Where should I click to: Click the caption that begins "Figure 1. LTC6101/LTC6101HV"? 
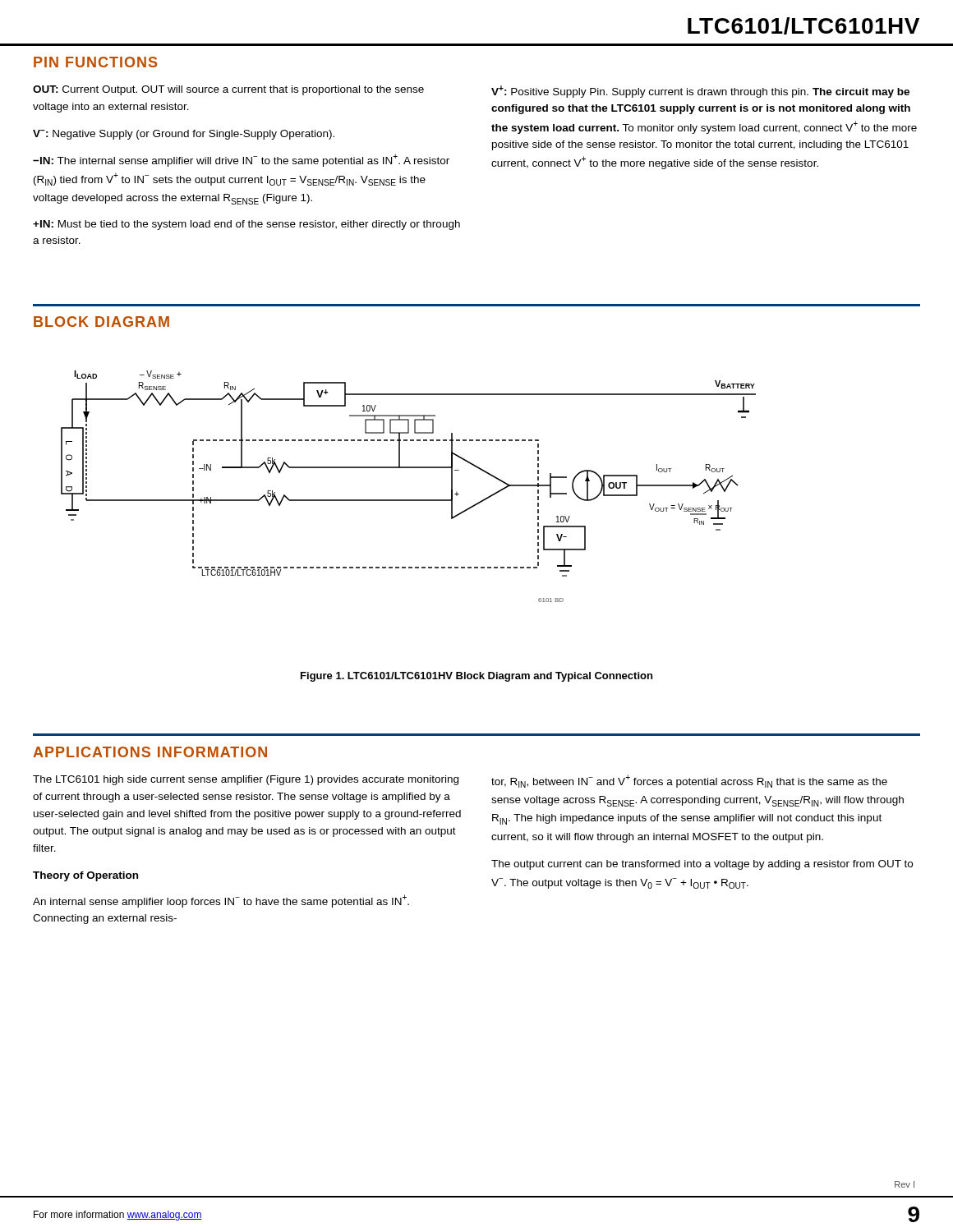pyautogui.click(x=476, y=676)
